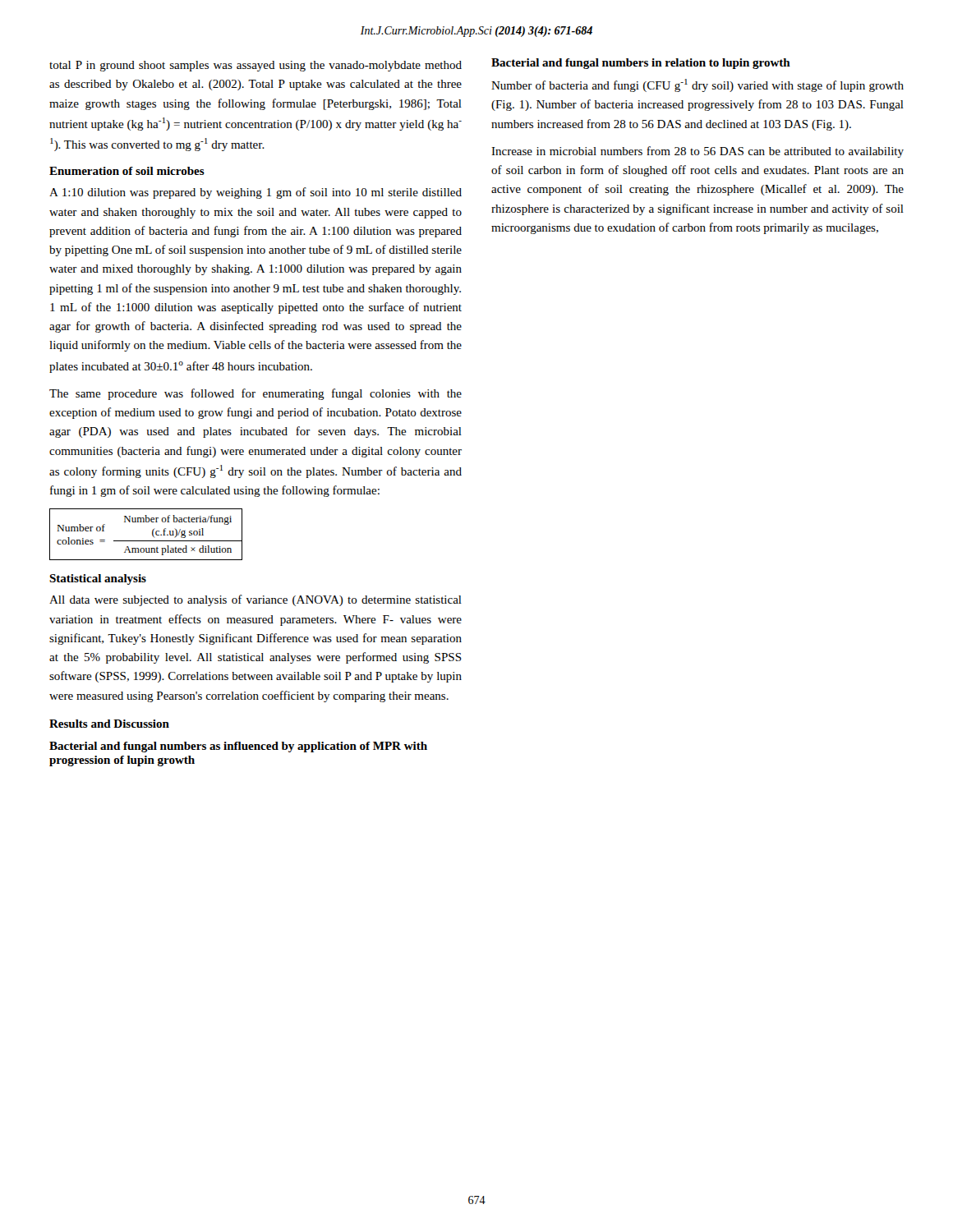Click the passage that begins "Increase in microbial numbers from 28 to 56"
The height and width of the screenshot is (1232, 953).
(x=698, y=190)
